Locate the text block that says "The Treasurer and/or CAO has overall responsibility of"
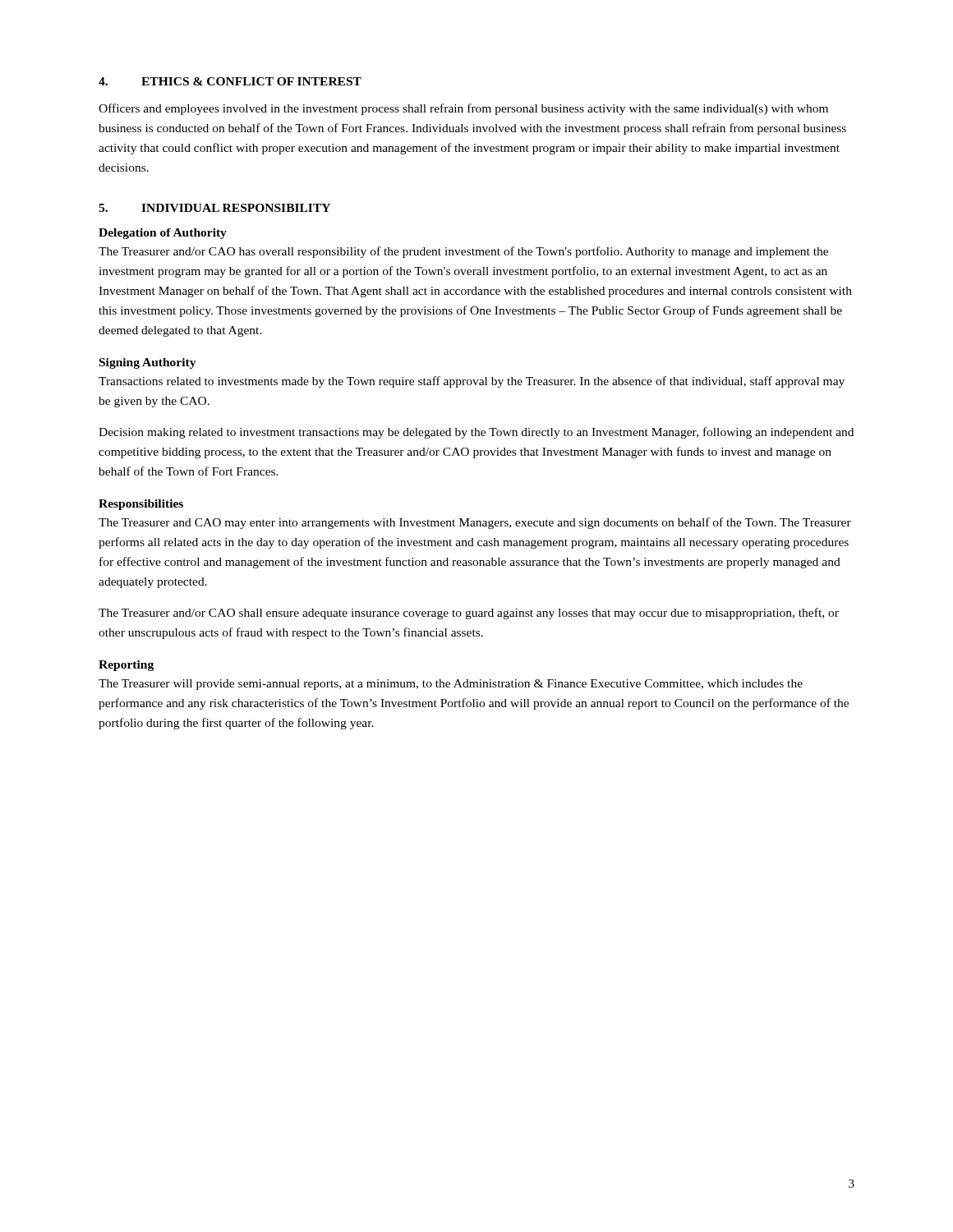This screenshot has width=953, height=1232. 476,291
